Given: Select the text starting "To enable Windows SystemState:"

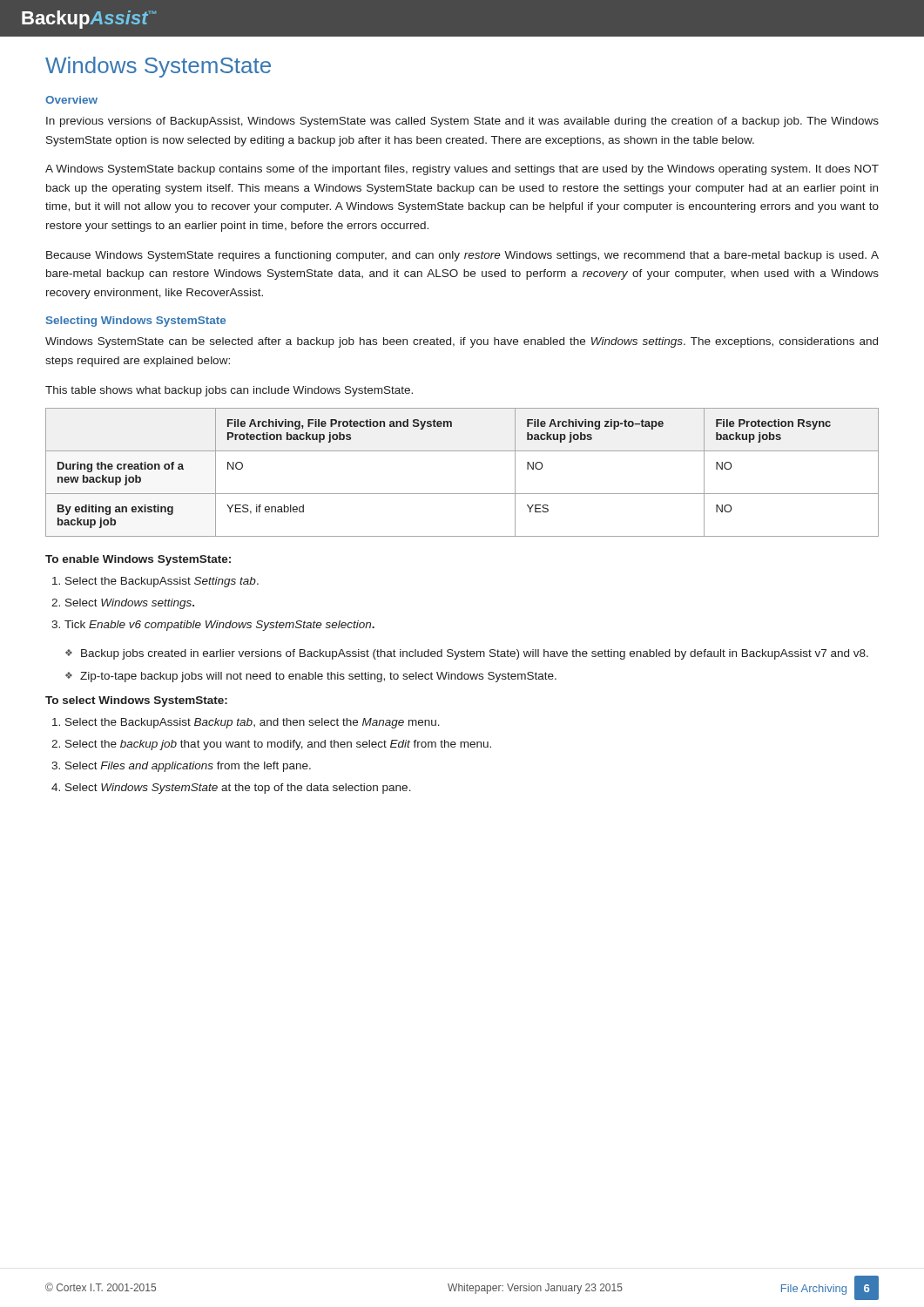Looking at the screenshot, I should [139, 559].
